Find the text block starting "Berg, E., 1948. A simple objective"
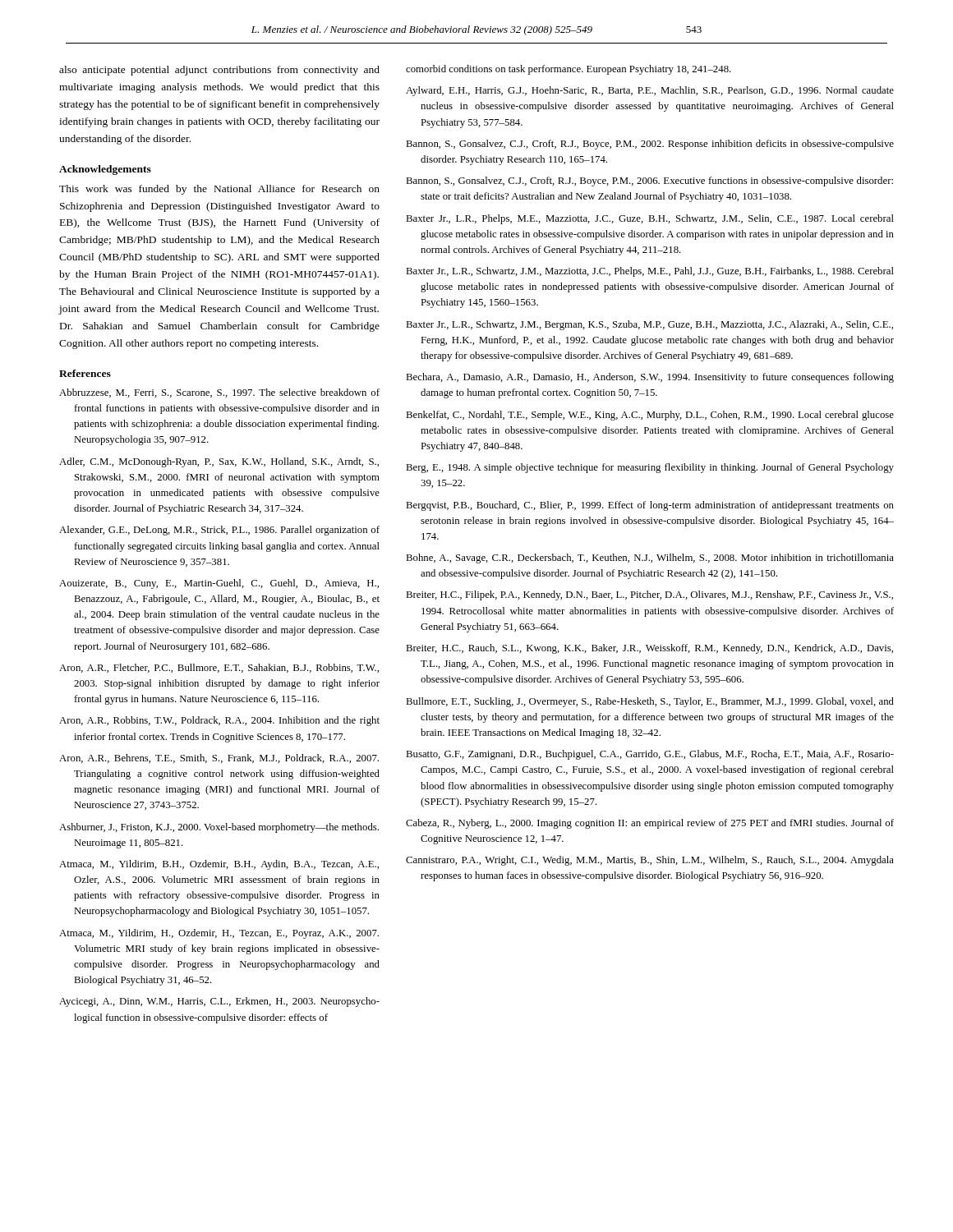Screen dimensions: 1232x953 pos(650,475)
